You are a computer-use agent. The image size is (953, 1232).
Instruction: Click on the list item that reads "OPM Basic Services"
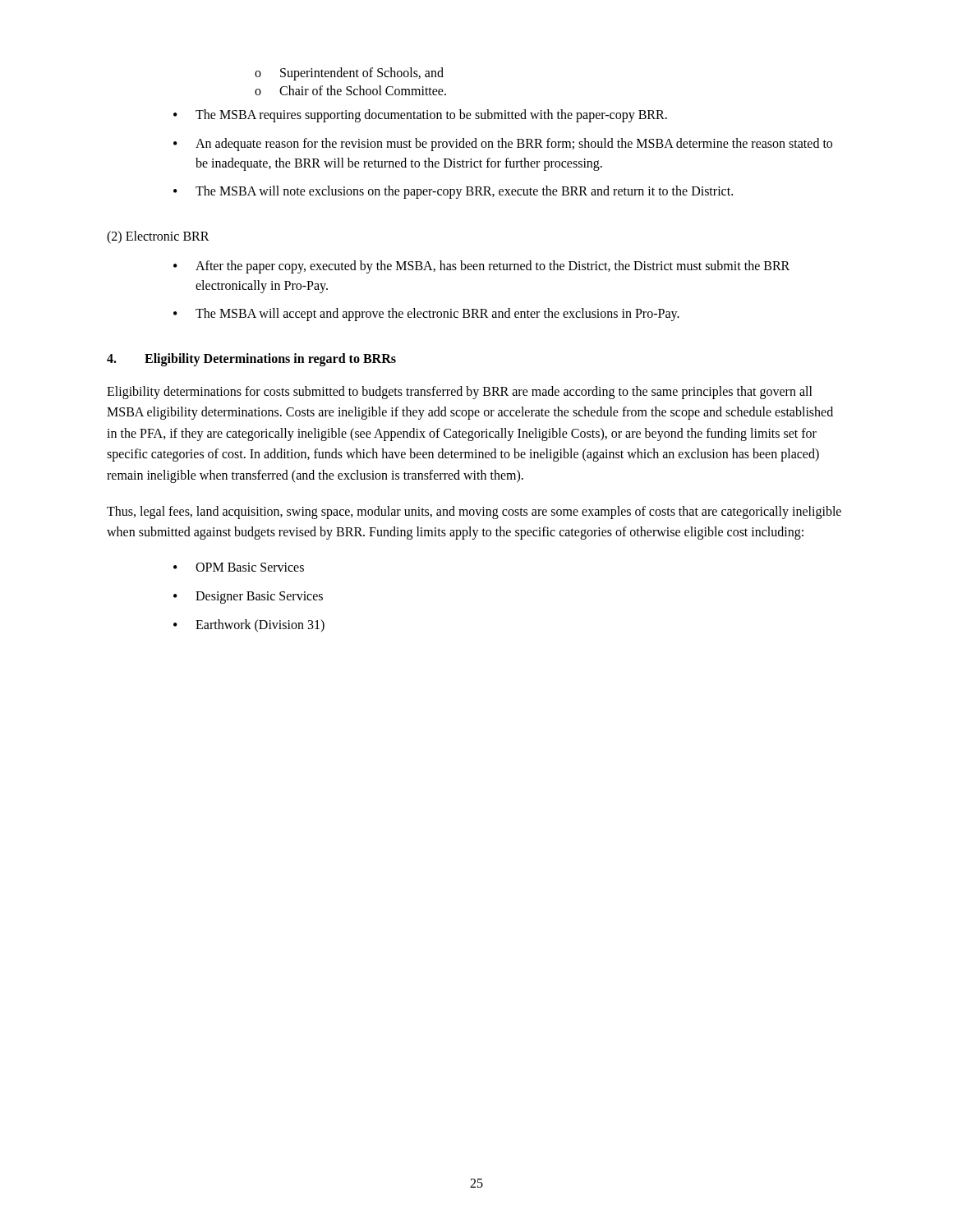tap(250, 567)
